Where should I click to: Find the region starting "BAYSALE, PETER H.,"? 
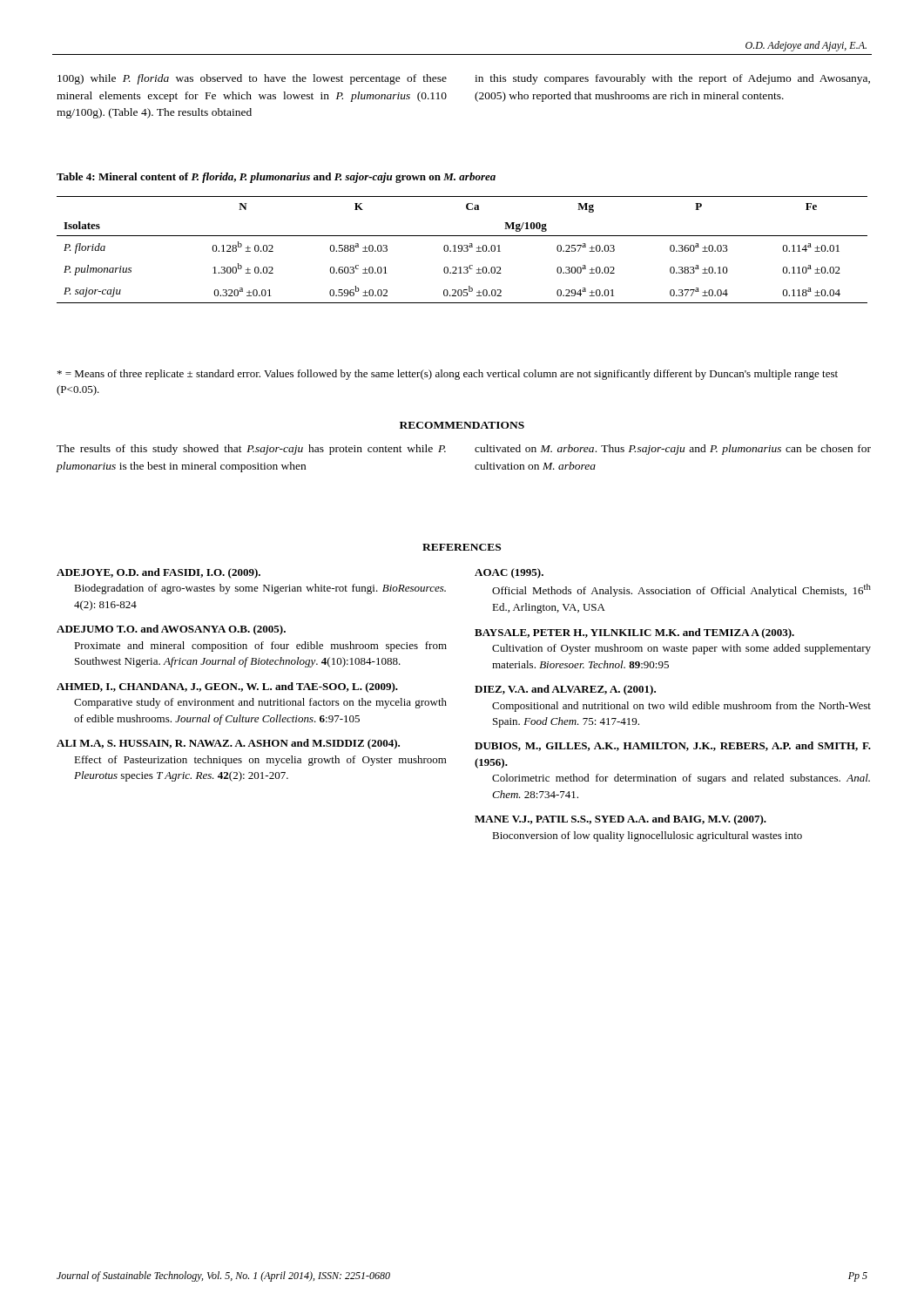[673, 649]
